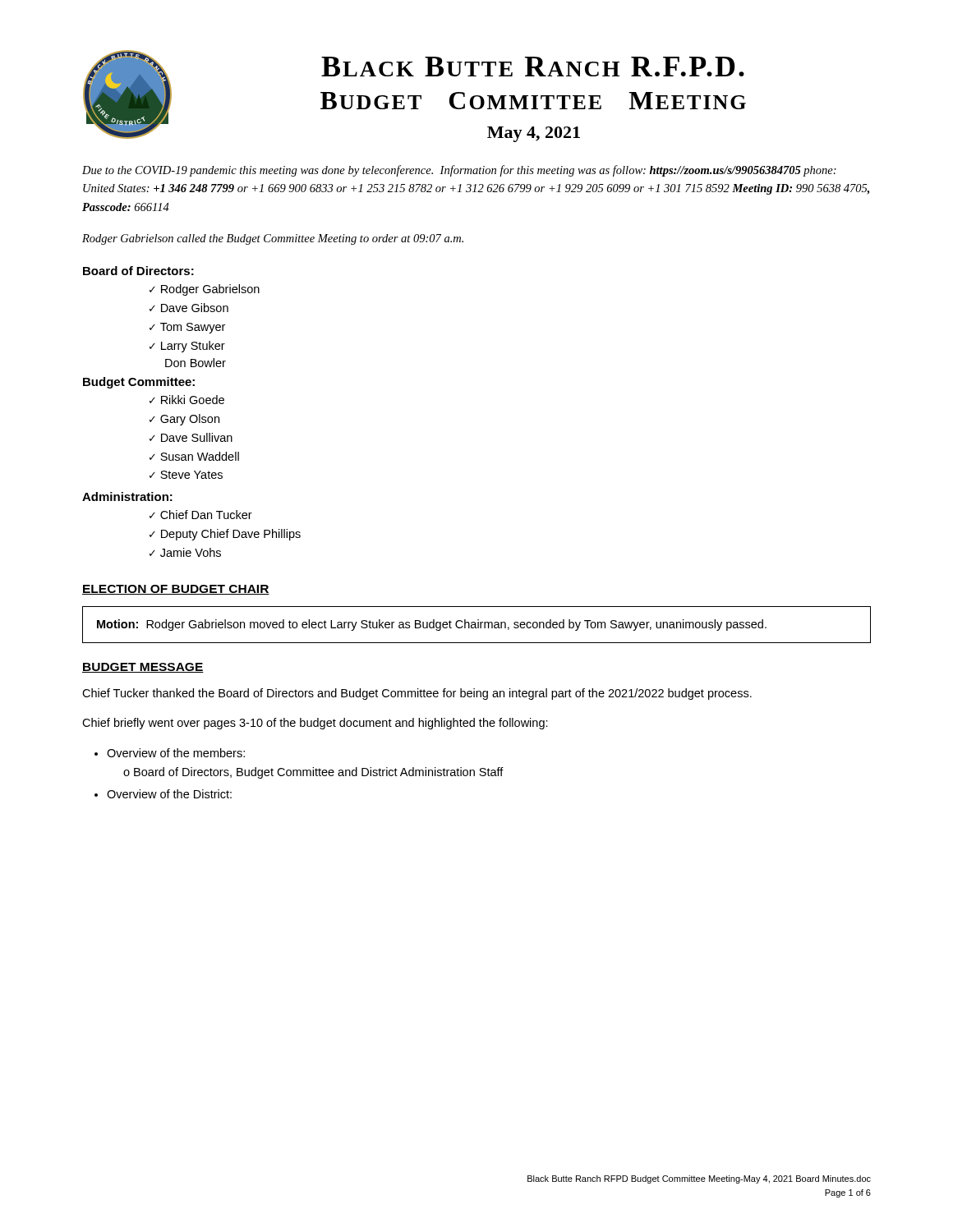Image resolution: width=953 pixels, height=1232 pixels.
Task: Click on the block starting "Larry Stuker"
Action: (x=192, y=346)
